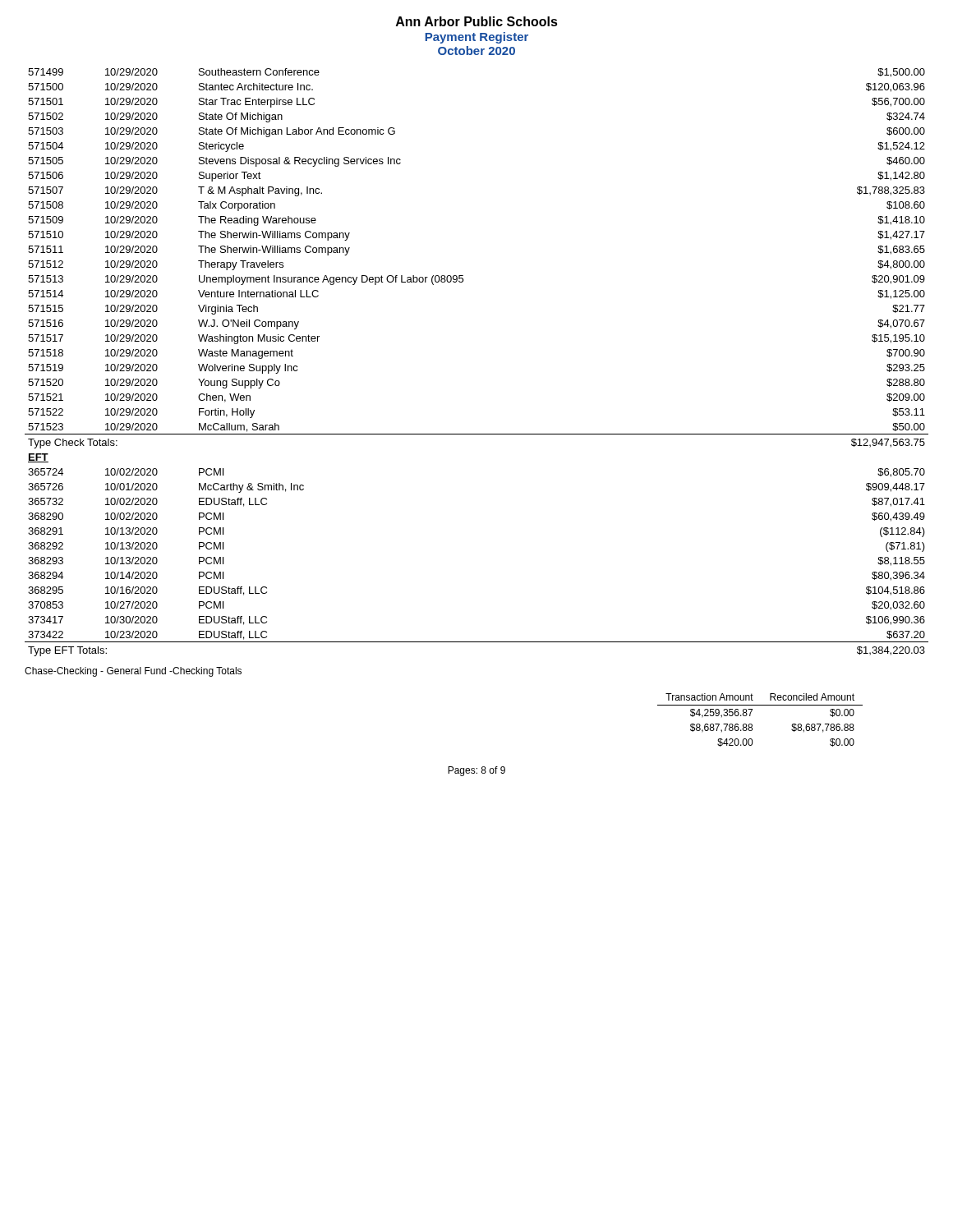
Task: Click the title
Action: tap(476, 36)
